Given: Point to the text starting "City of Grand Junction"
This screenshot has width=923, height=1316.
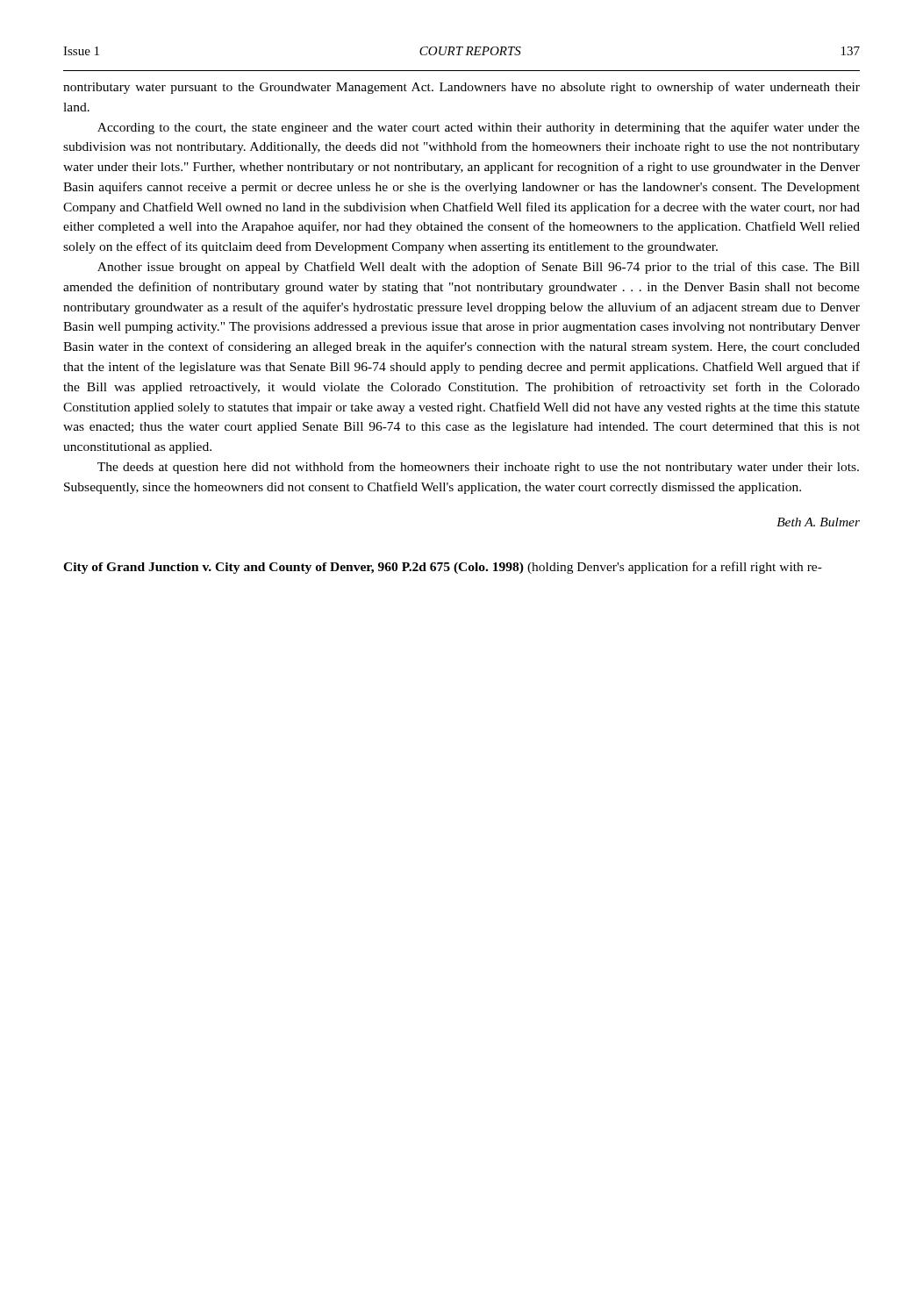Looking at the screenshot, I should tap(443, 566).
